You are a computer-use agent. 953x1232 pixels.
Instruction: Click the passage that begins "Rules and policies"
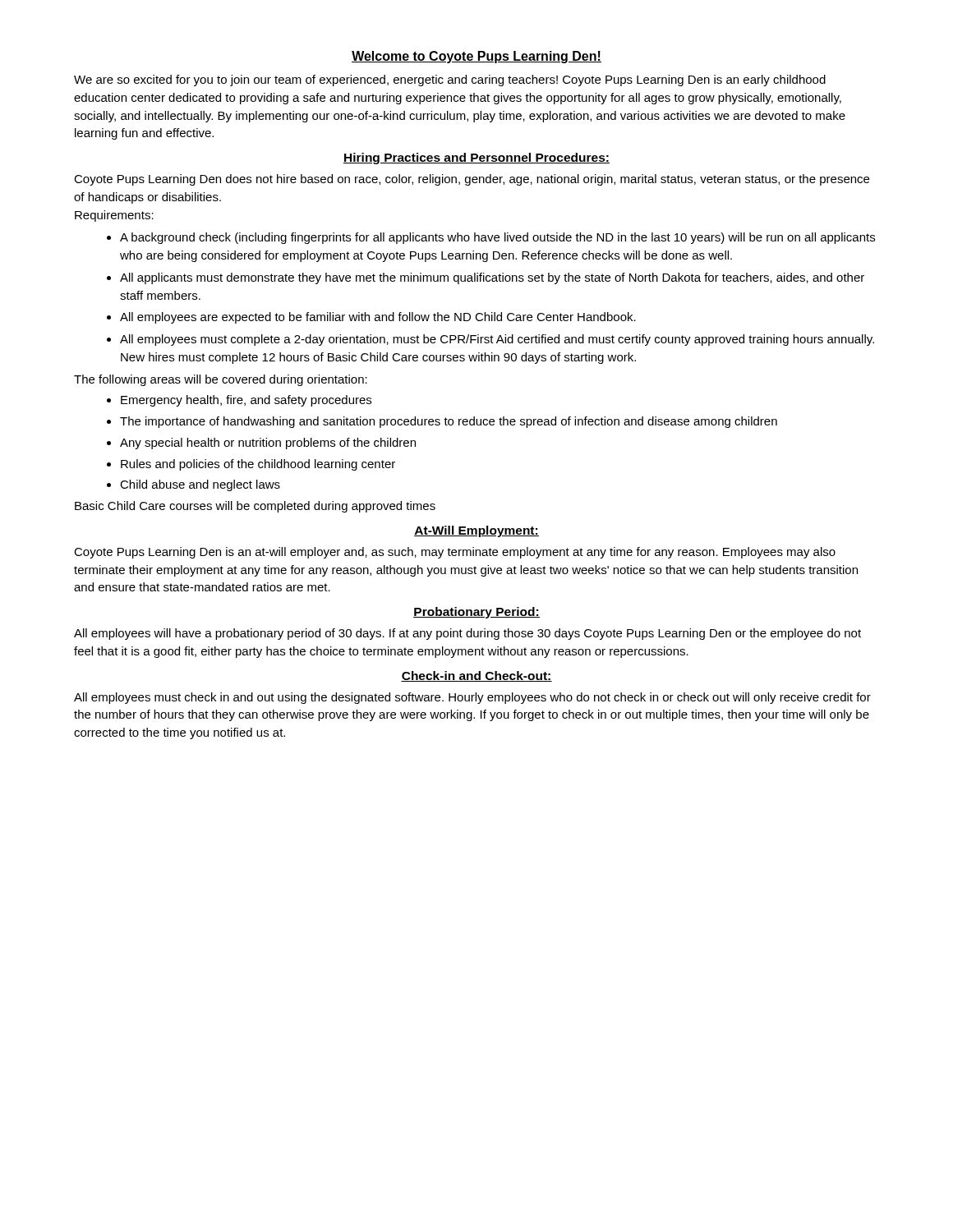click(x=258, y=463)
